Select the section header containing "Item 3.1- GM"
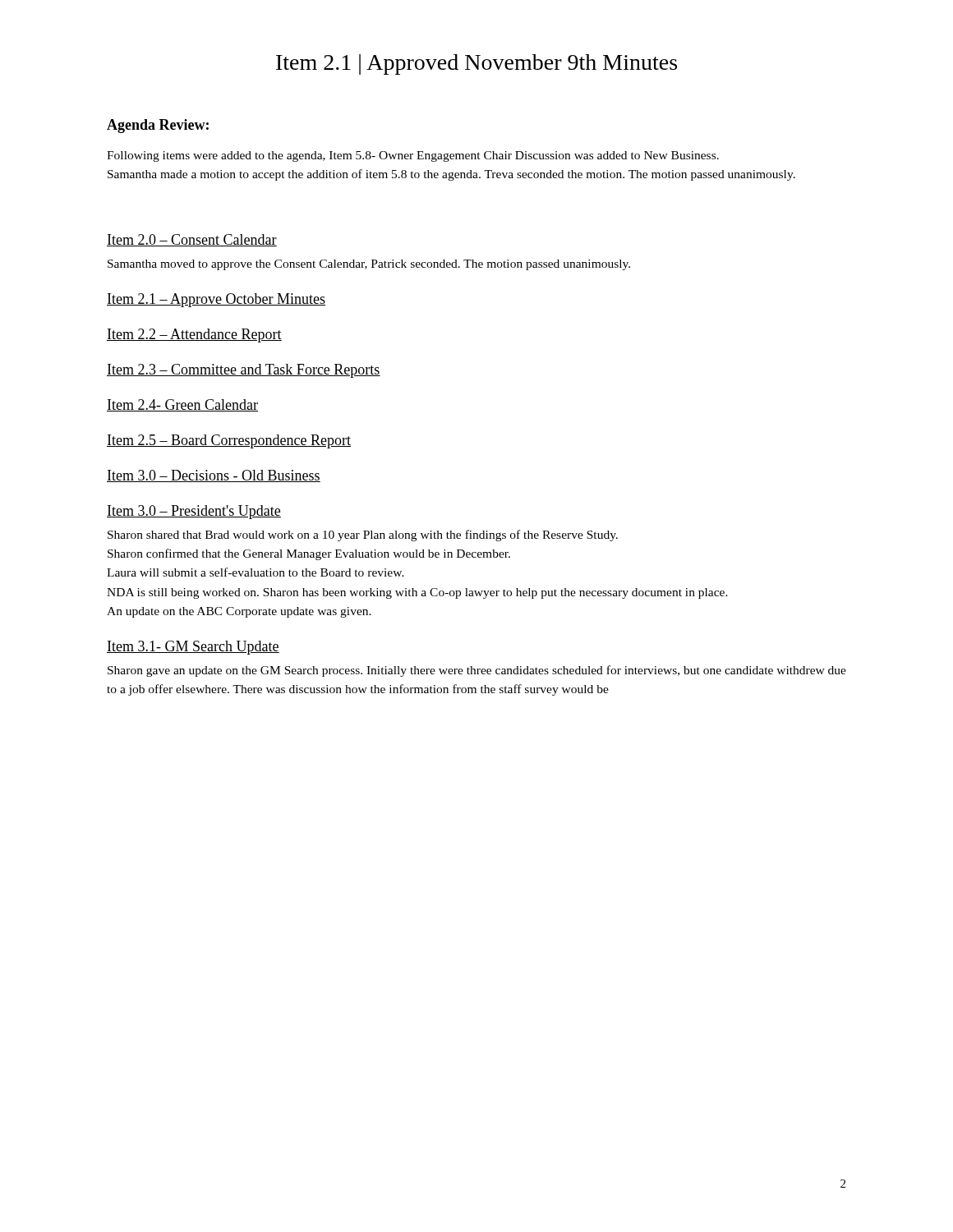 pyautogui.click(x=193, y=648)
